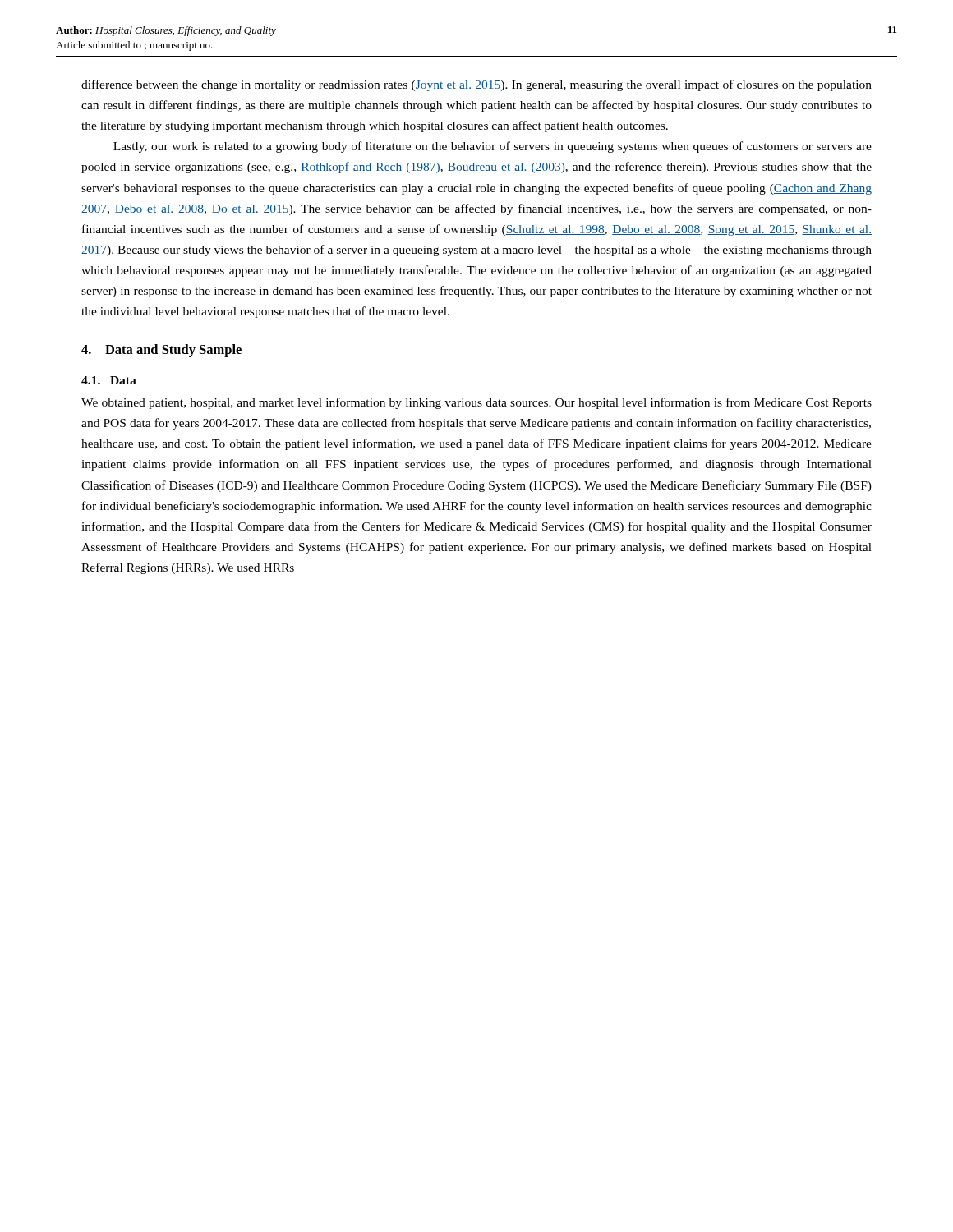
Task: Find "4. Data and Study Sample" on this page
Action: tap(162, 350)
